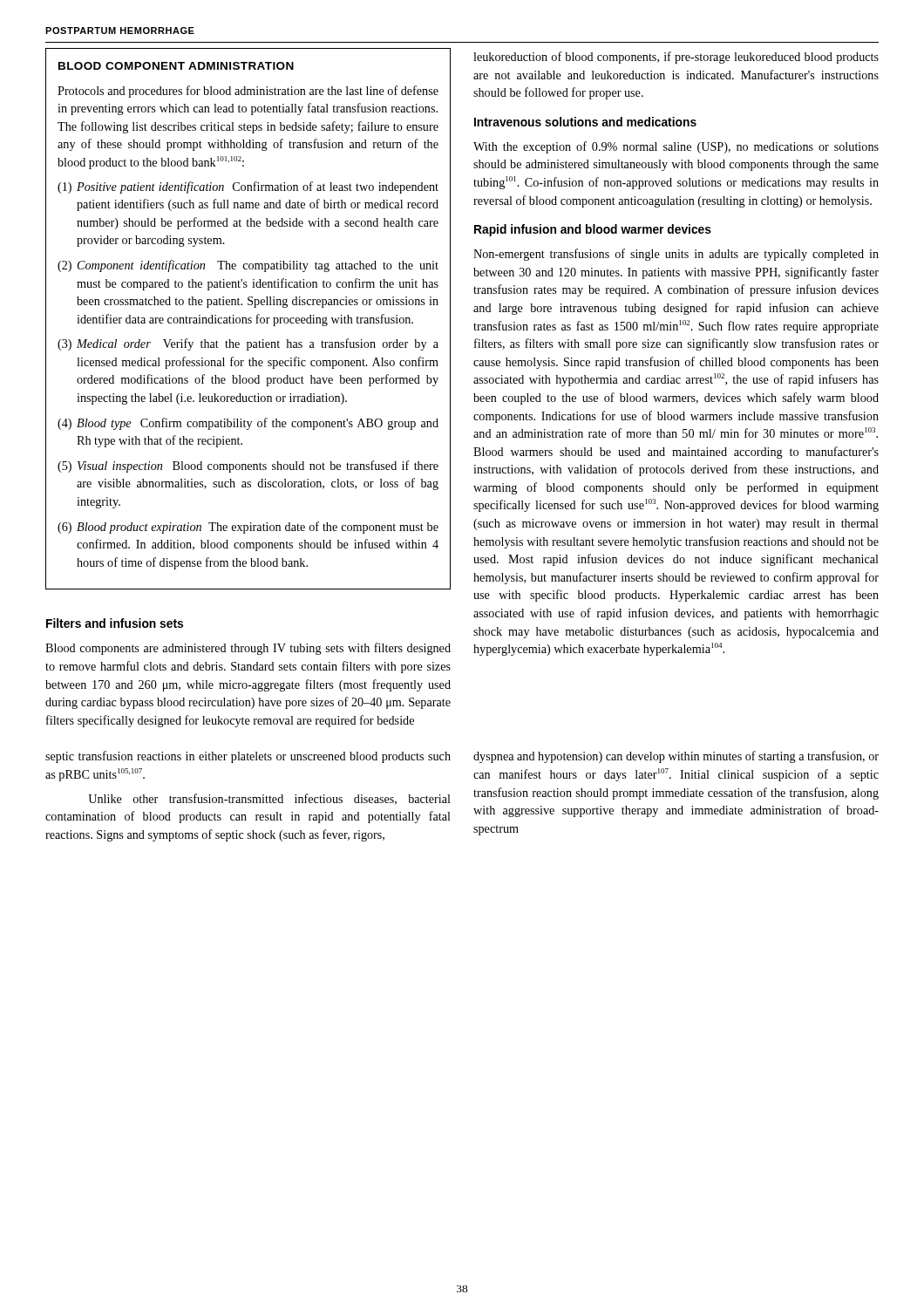This screenshot has height=1308, width=924.
Task: Click the passage that begins "Unlike other transfusion-transmitted infectious diseases,"
Action: click(x=248, y=816)
